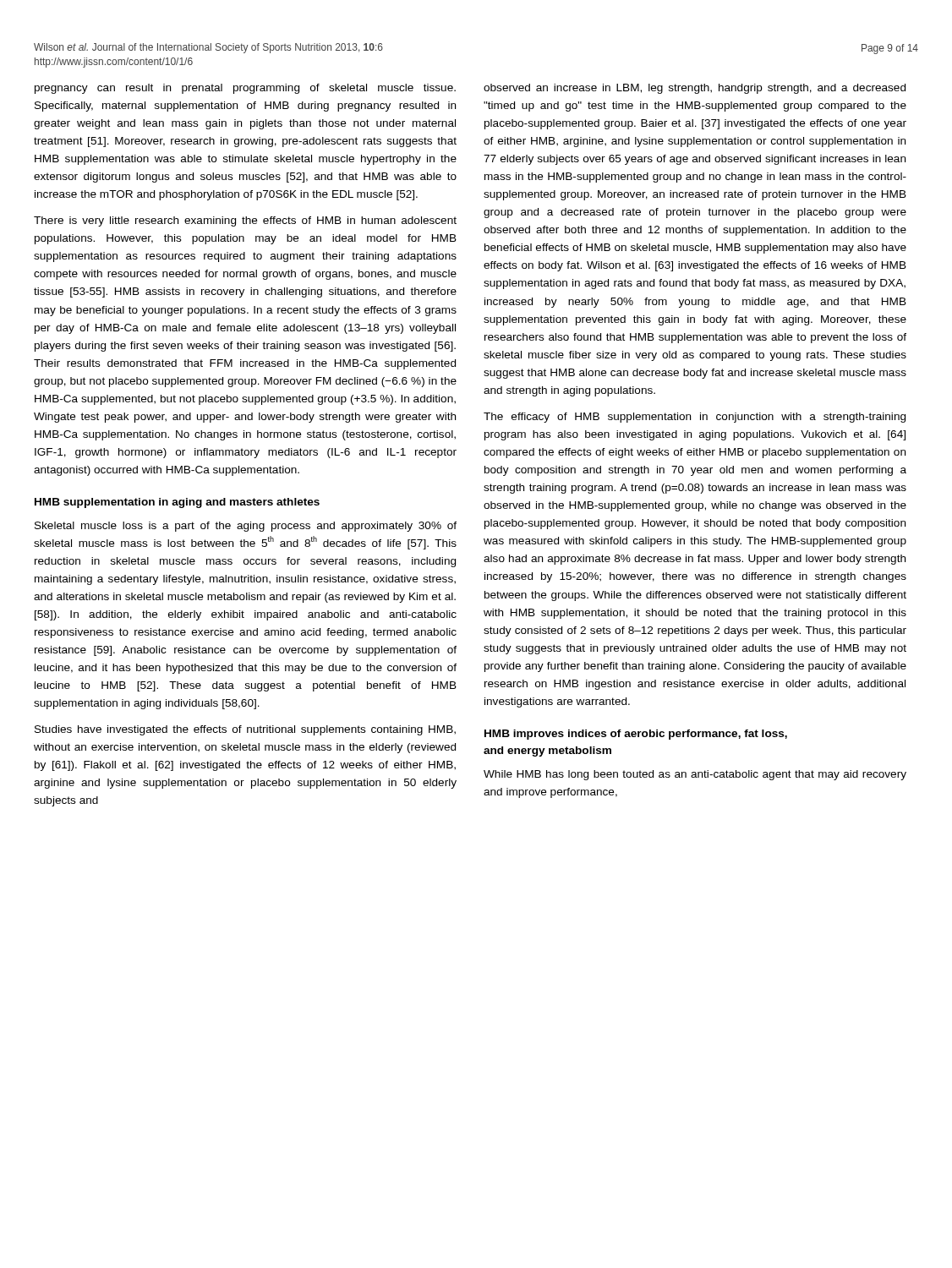Select the text block with the text "There is very"
952x1268 pixels.
[245, 345]
